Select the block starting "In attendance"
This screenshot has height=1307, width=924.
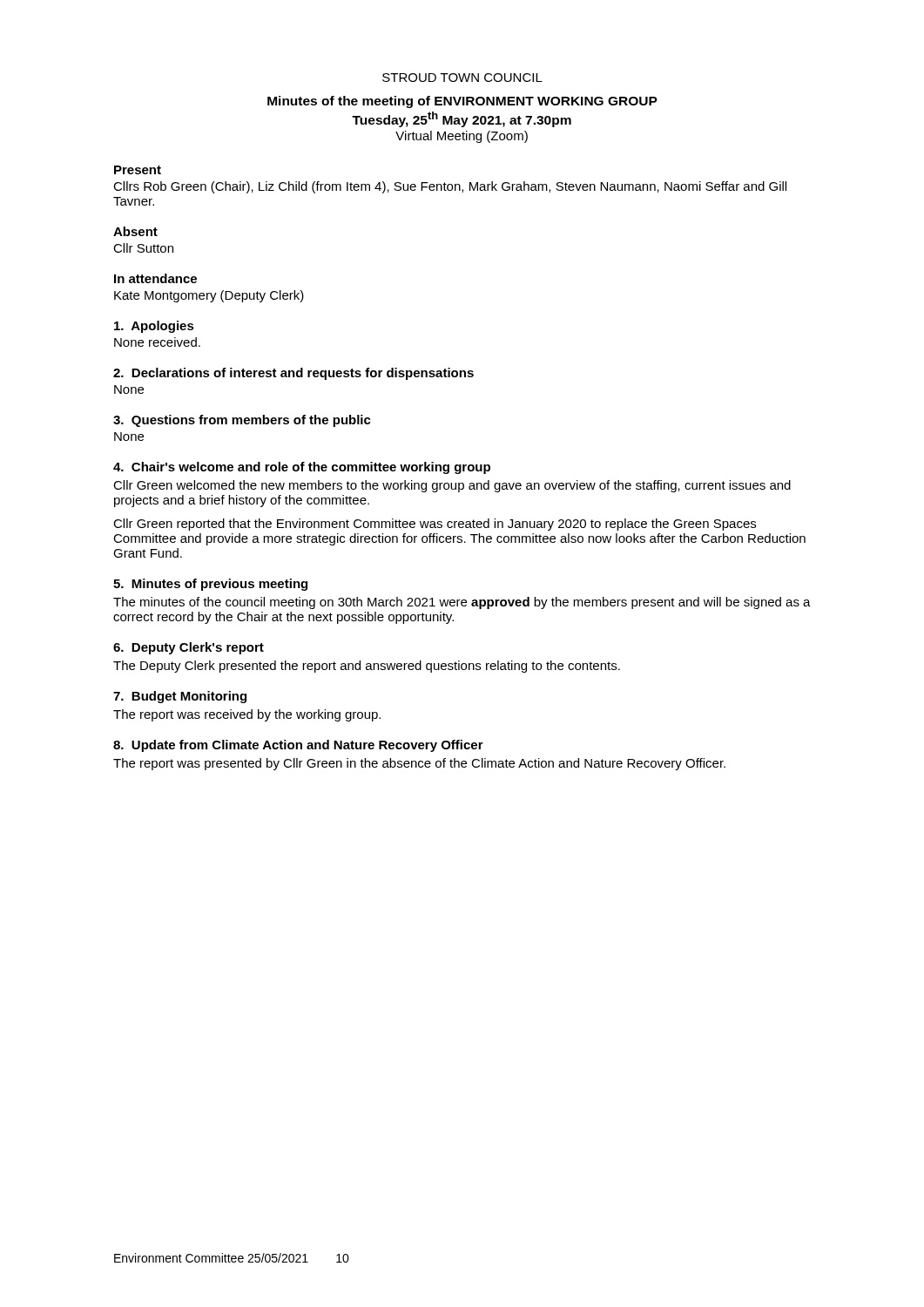[x=155, y=279]
